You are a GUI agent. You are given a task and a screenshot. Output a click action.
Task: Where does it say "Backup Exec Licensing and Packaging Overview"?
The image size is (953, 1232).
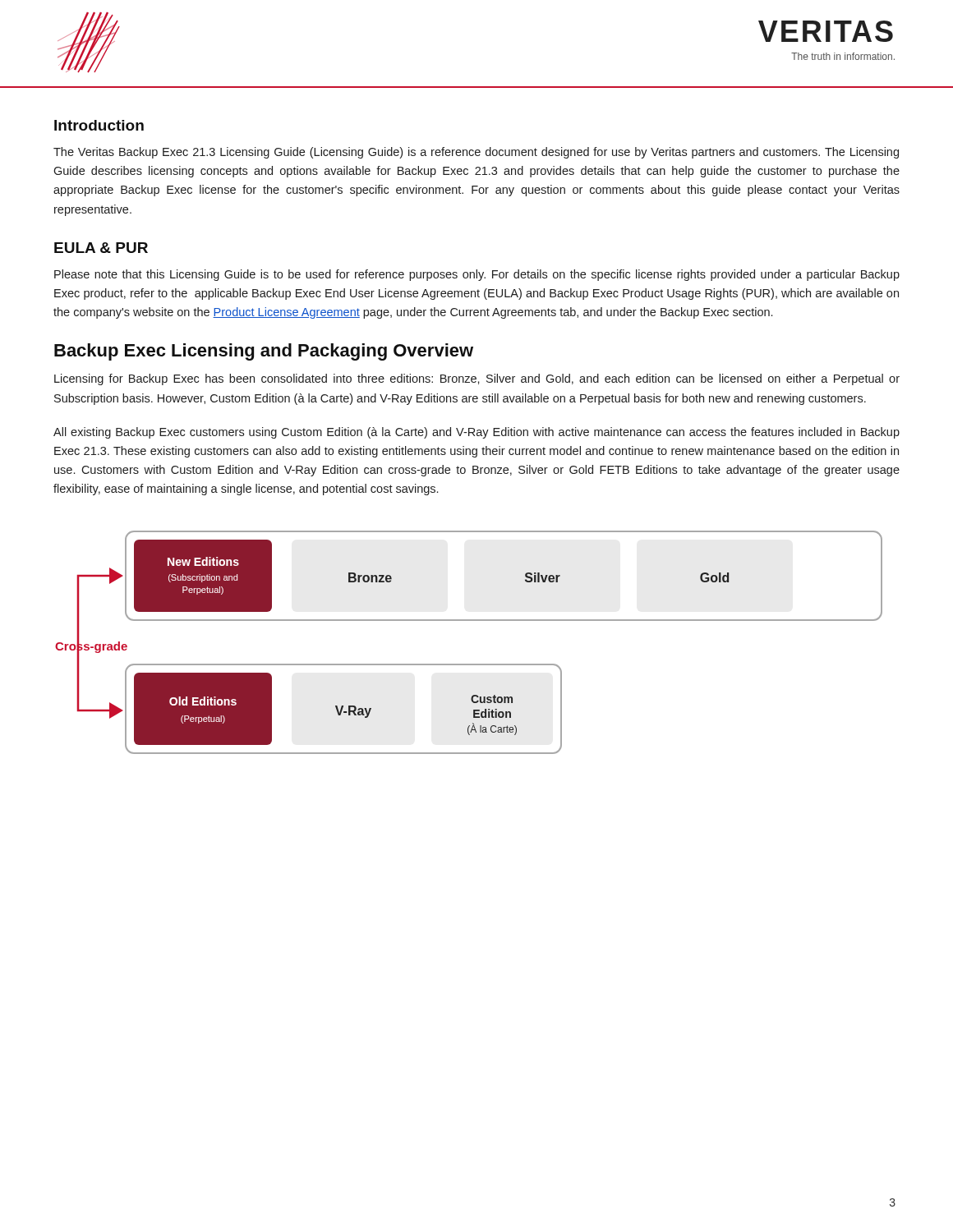point(263,351)
